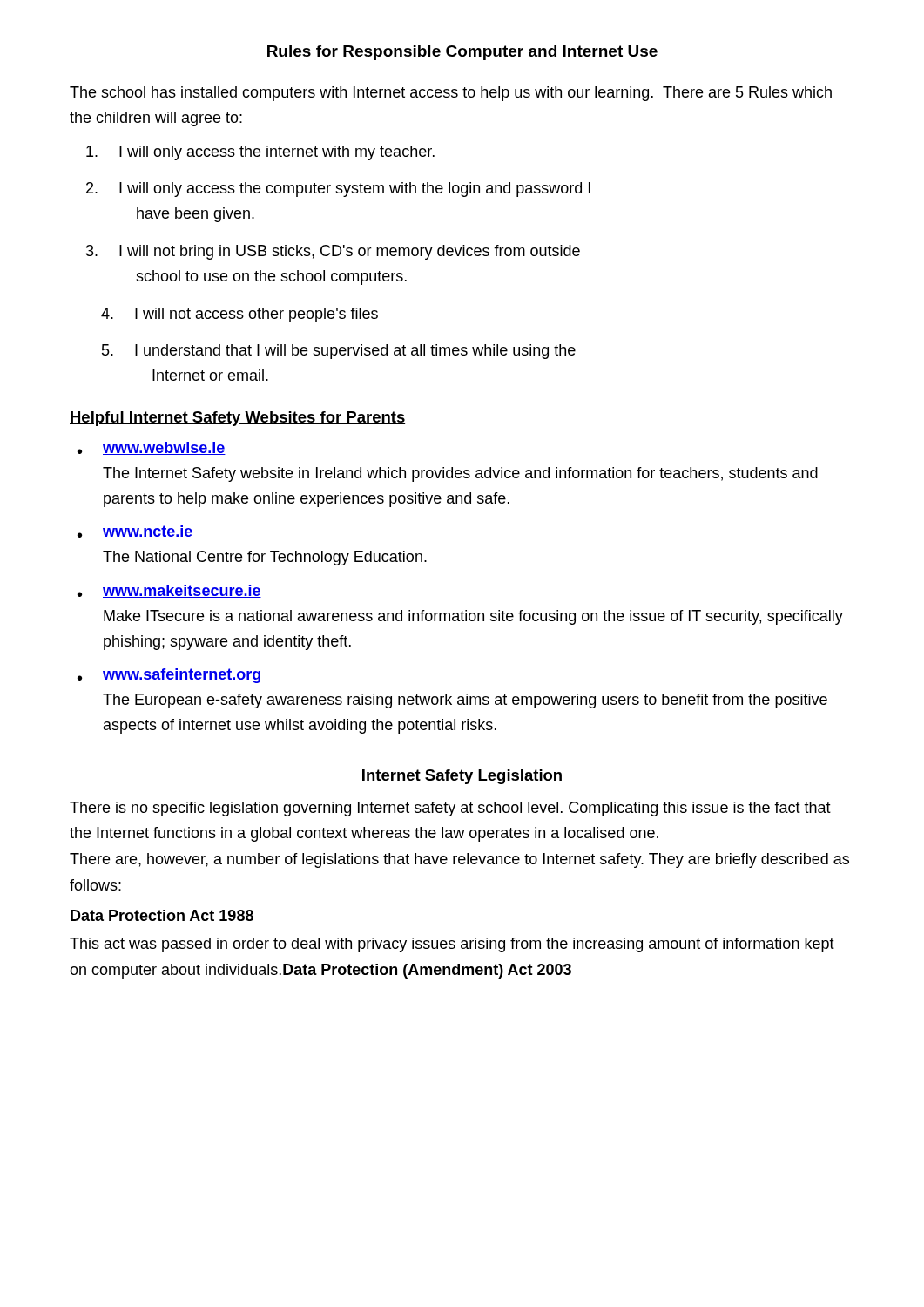
Task: Locate the block starting "I will only access the internet"
Action: [x=260, y=153]
